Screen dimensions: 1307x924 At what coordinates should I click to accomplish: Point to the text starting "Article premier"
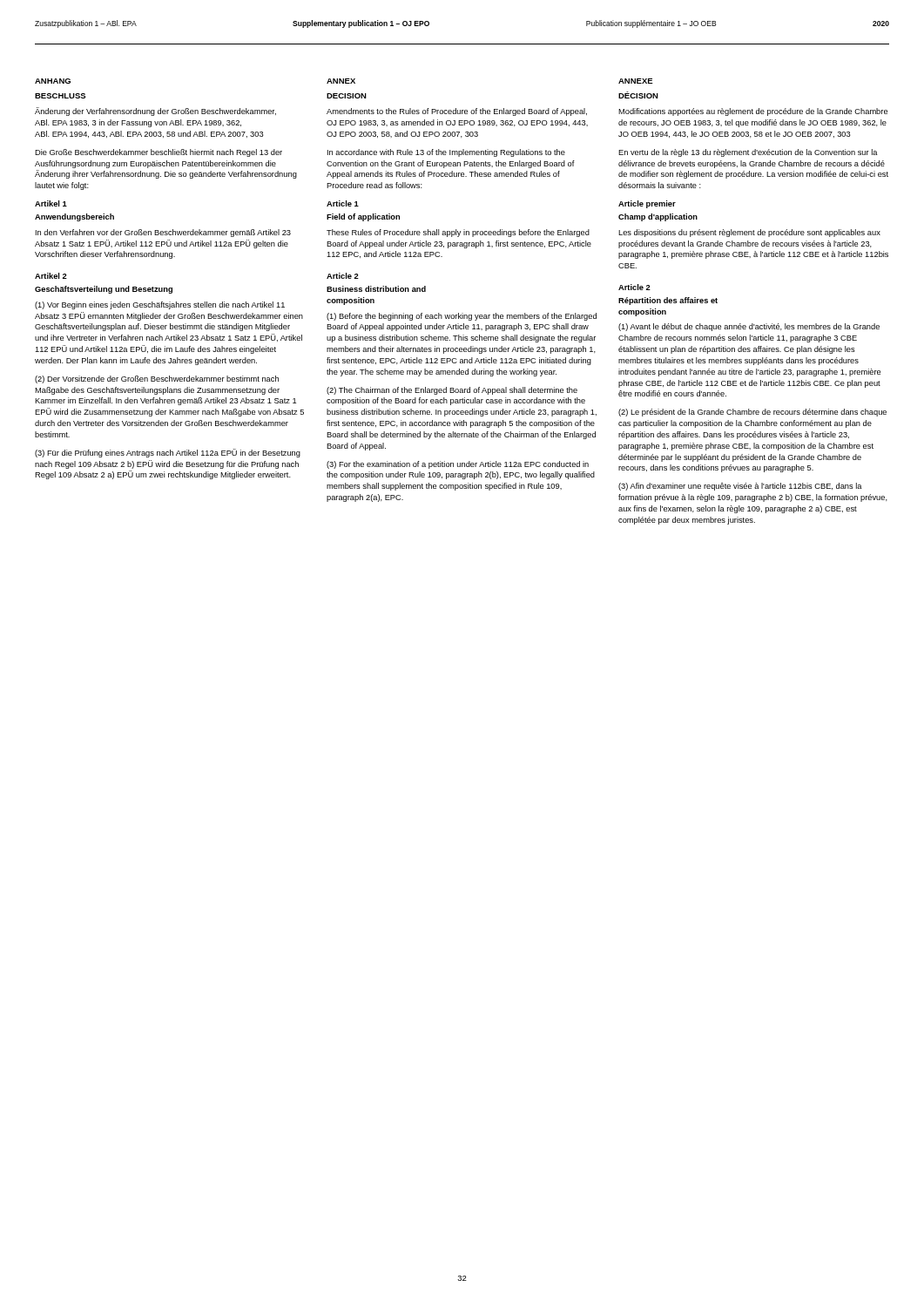647,204
